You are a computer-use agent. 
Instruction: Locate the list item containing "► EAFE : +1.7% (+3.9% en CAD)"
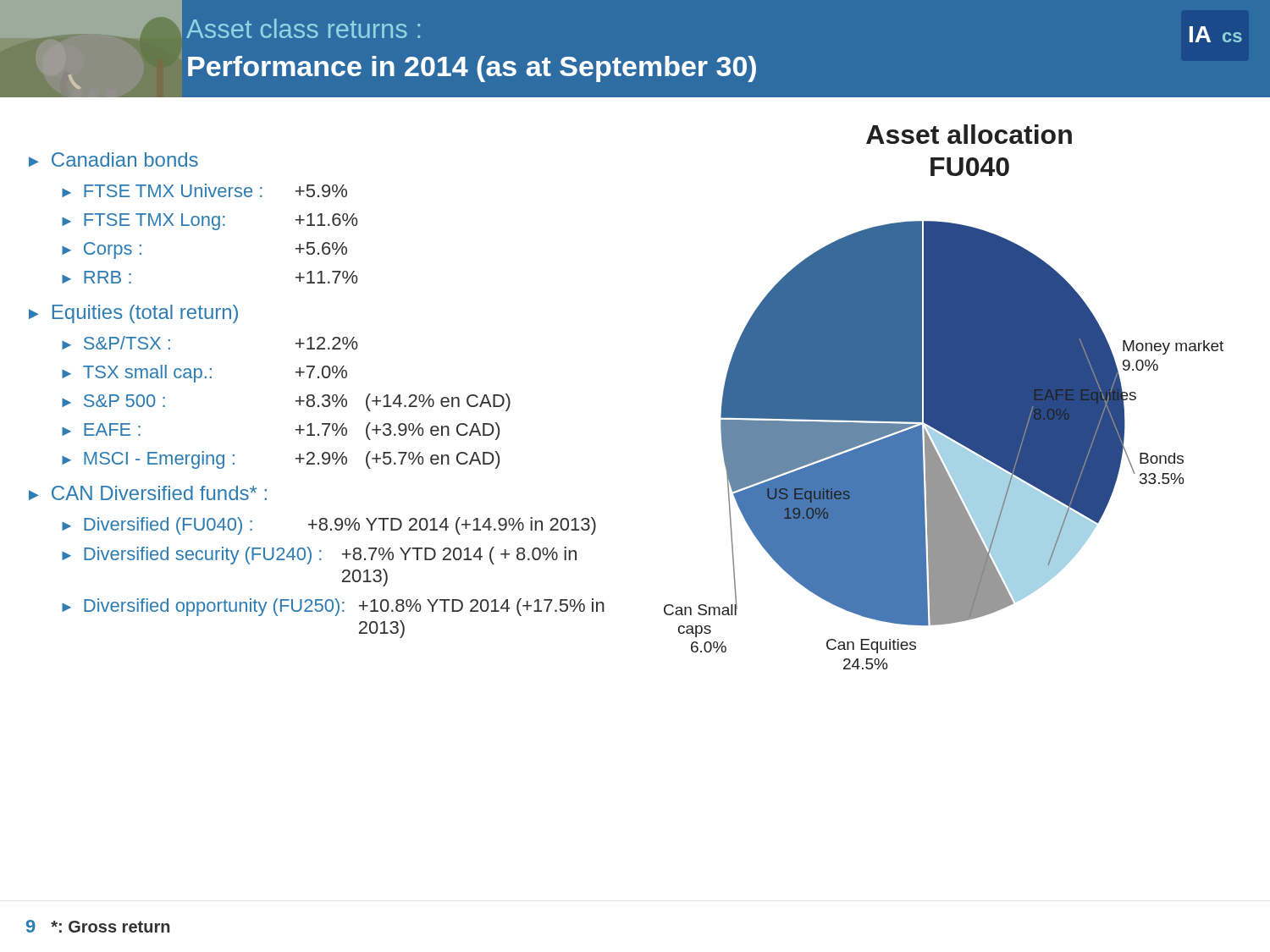[x=101, y=431]
